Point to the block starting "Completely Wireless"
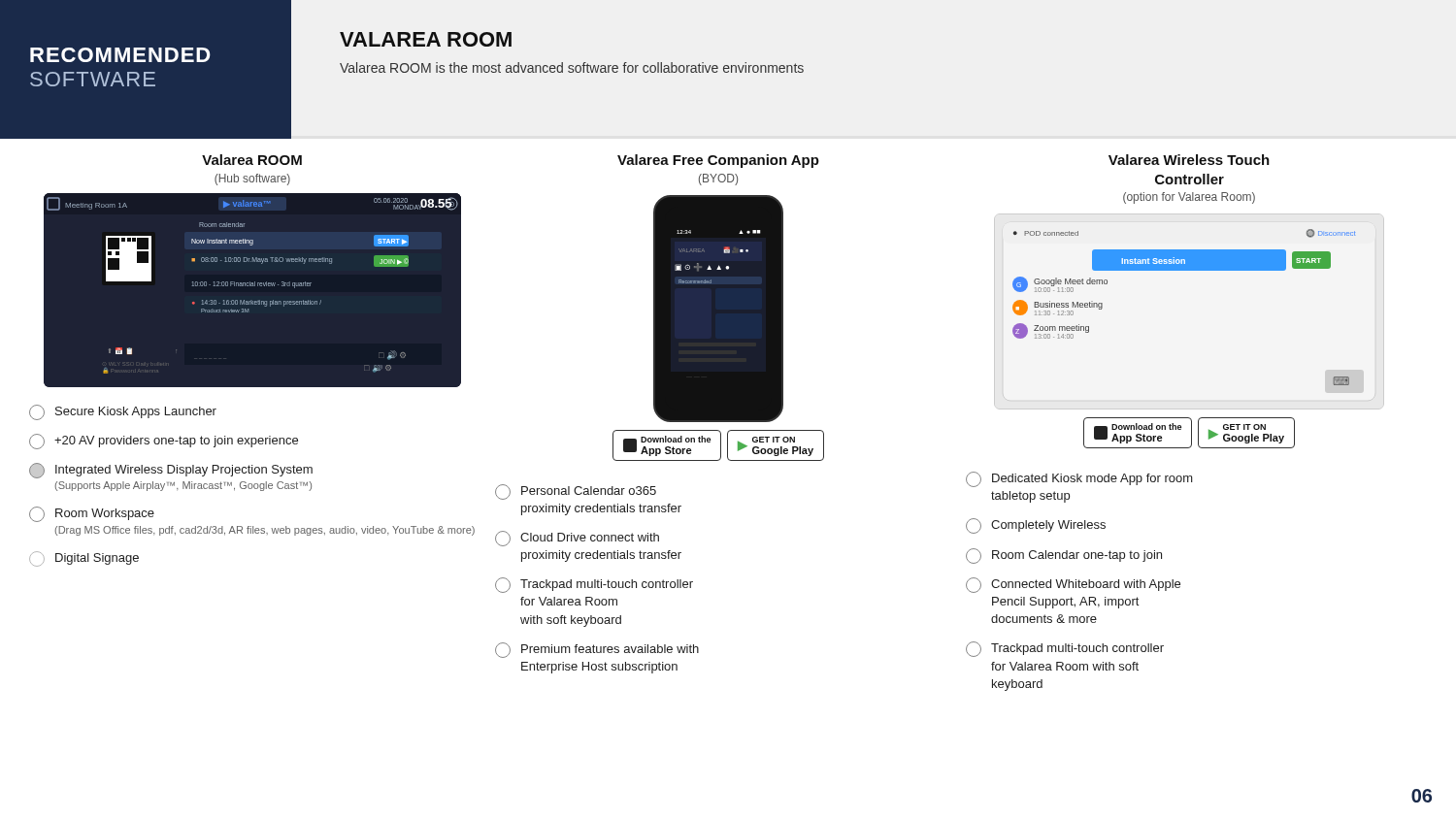 pos(1036,525)
